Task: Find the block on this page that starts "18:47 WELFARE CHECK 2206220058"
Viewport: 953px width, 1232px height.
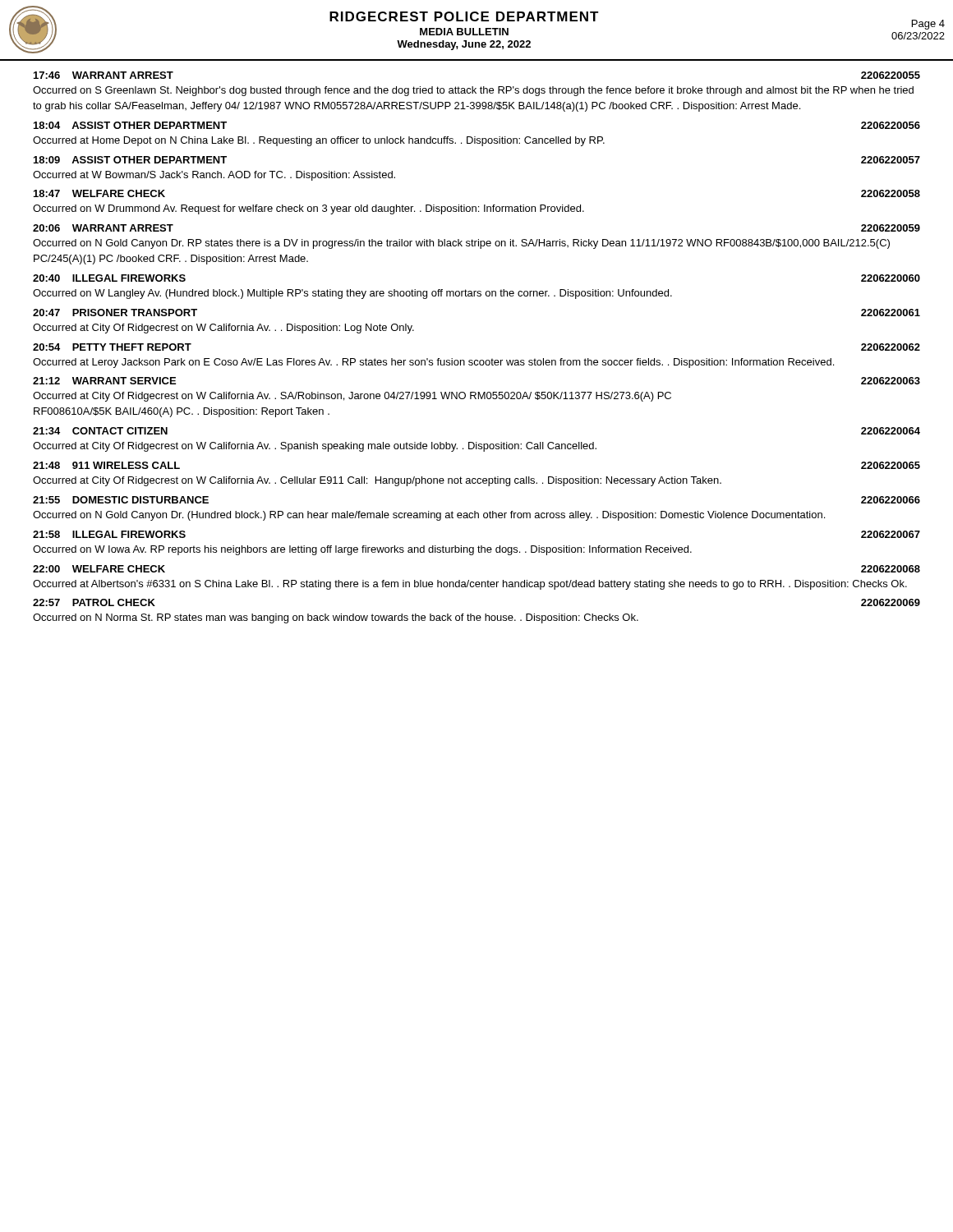Action: (x=476, y=202)
